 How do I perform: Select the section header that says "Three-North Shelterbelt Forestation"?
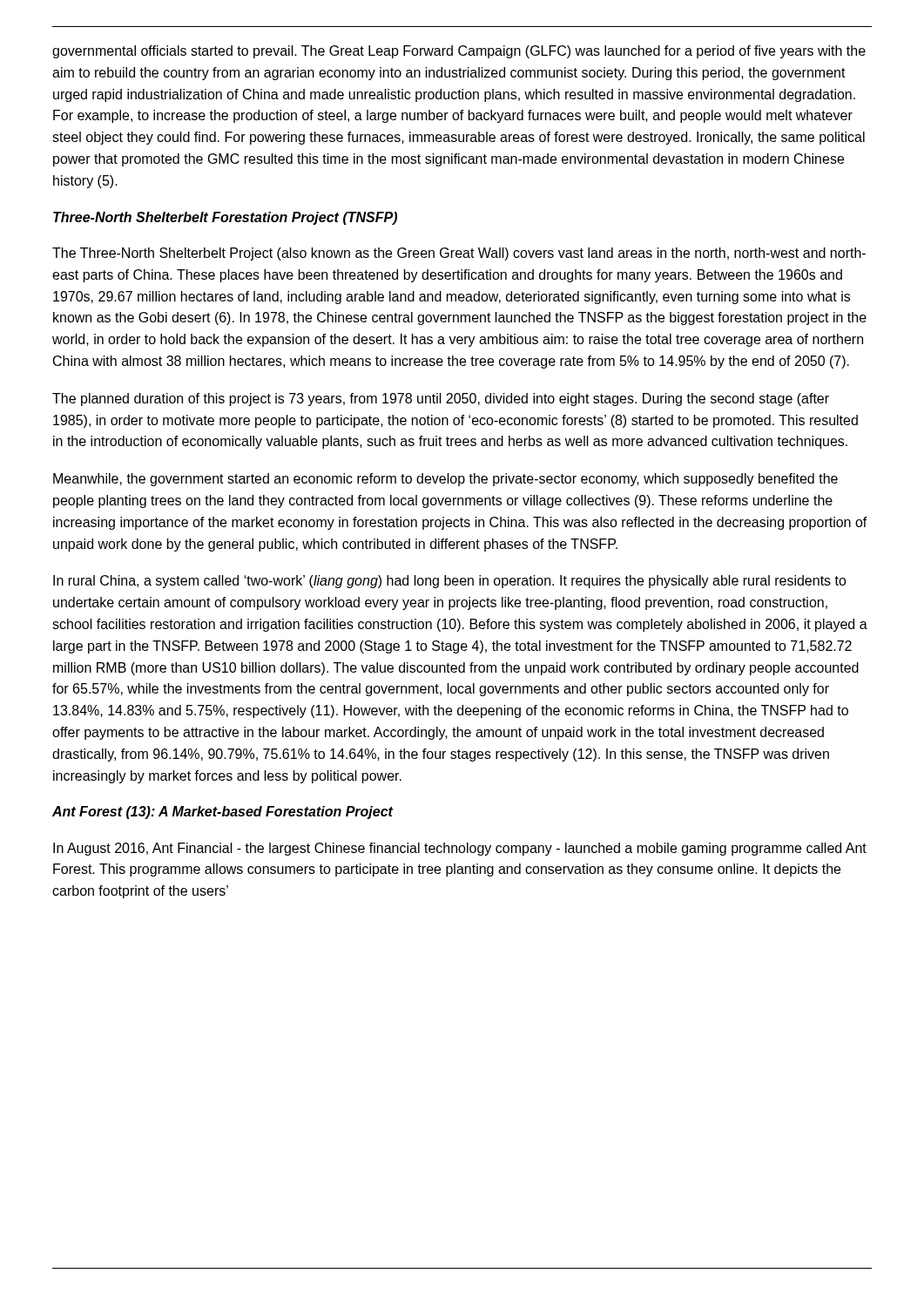(225, 217)
